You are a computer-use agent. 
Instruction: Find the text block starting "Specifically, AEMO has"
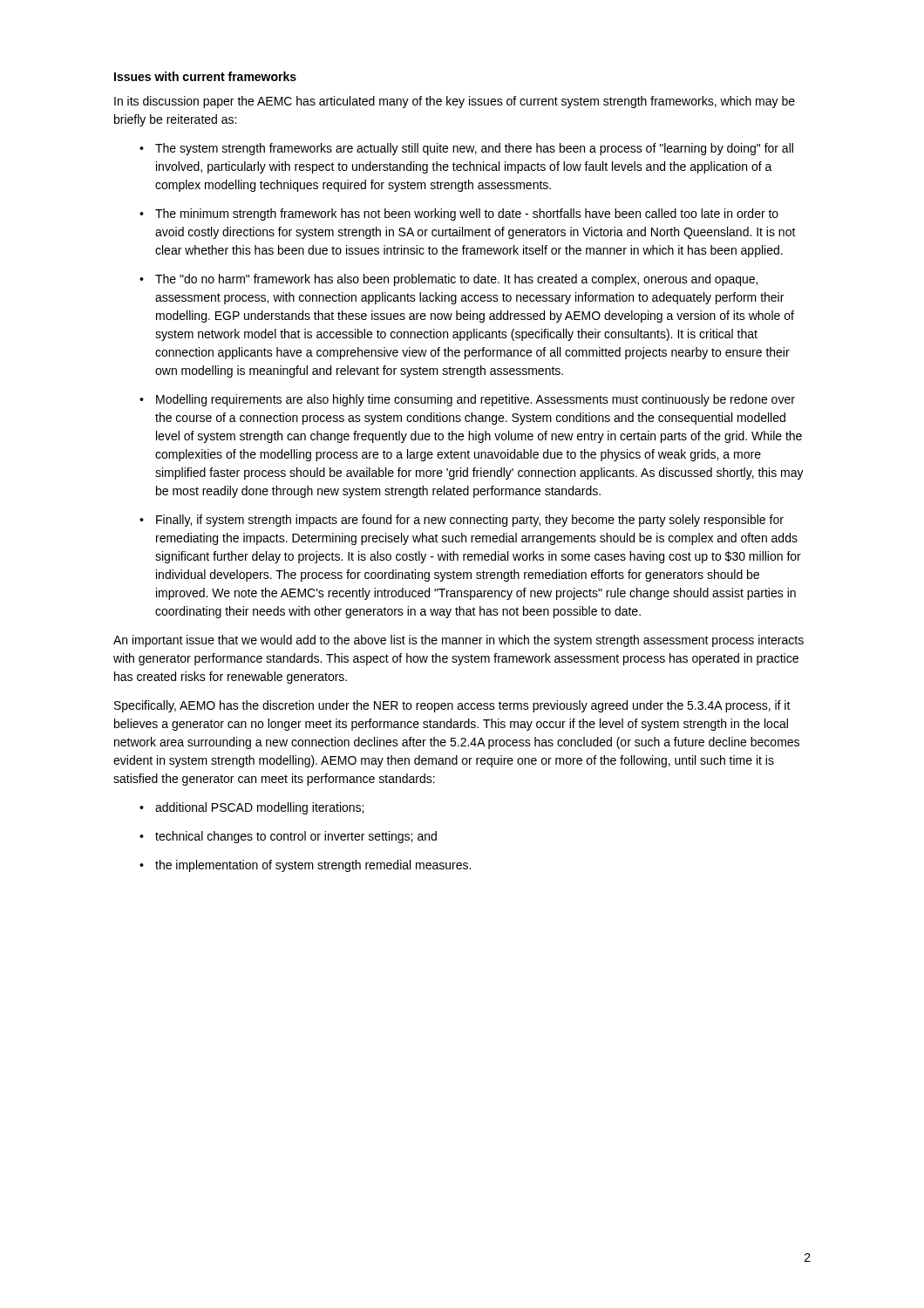(x=457, y=742)
